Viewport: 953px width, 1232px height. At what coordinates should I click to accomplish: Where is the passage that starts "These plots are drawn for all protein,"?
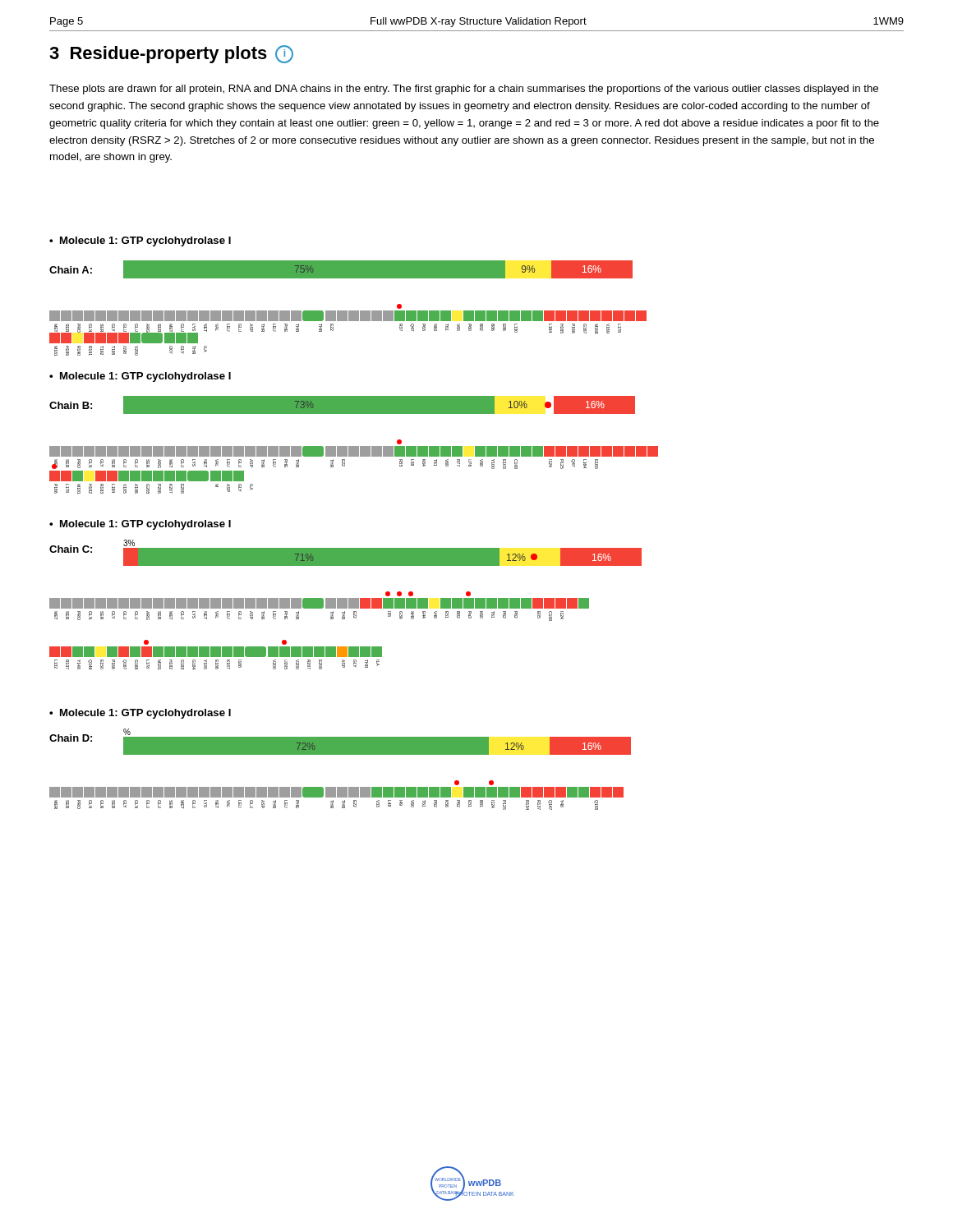[x=464, y=123]
